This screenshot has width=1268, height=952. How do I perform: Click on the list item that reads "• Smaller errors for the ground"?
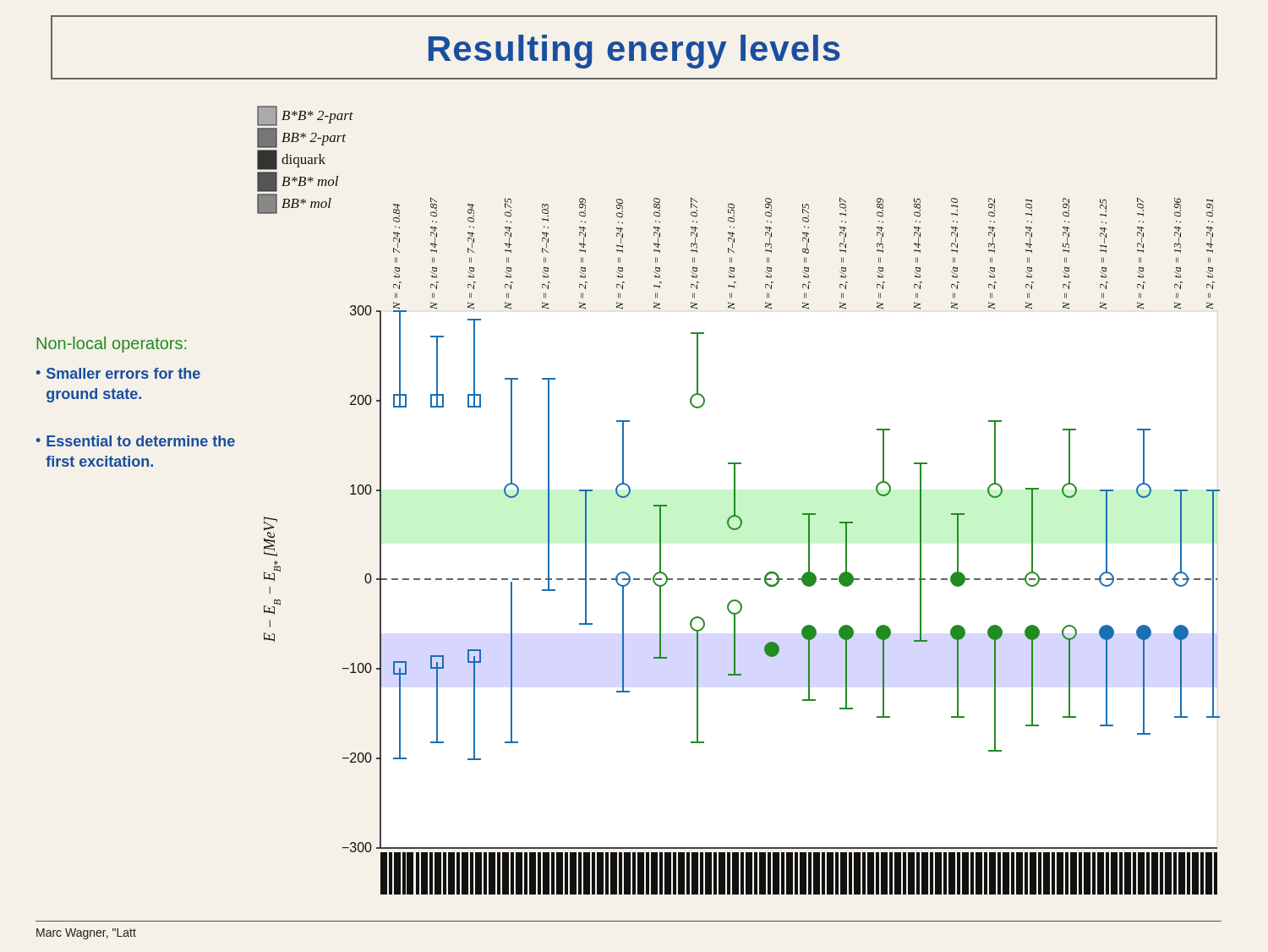(x=141, y=384)
